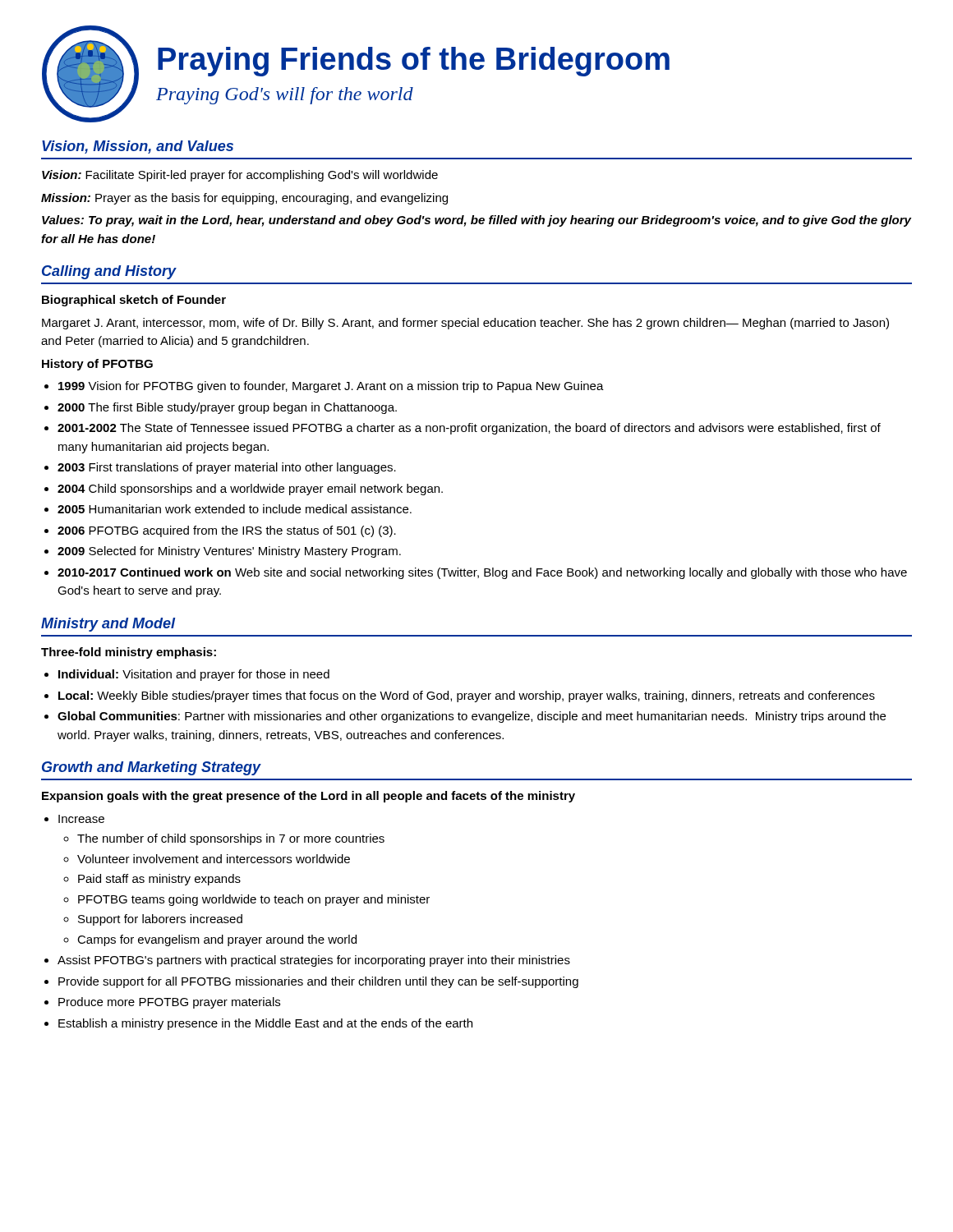Locate the logo
This screenshot has width=953, height=1232.
coord(90,74)
